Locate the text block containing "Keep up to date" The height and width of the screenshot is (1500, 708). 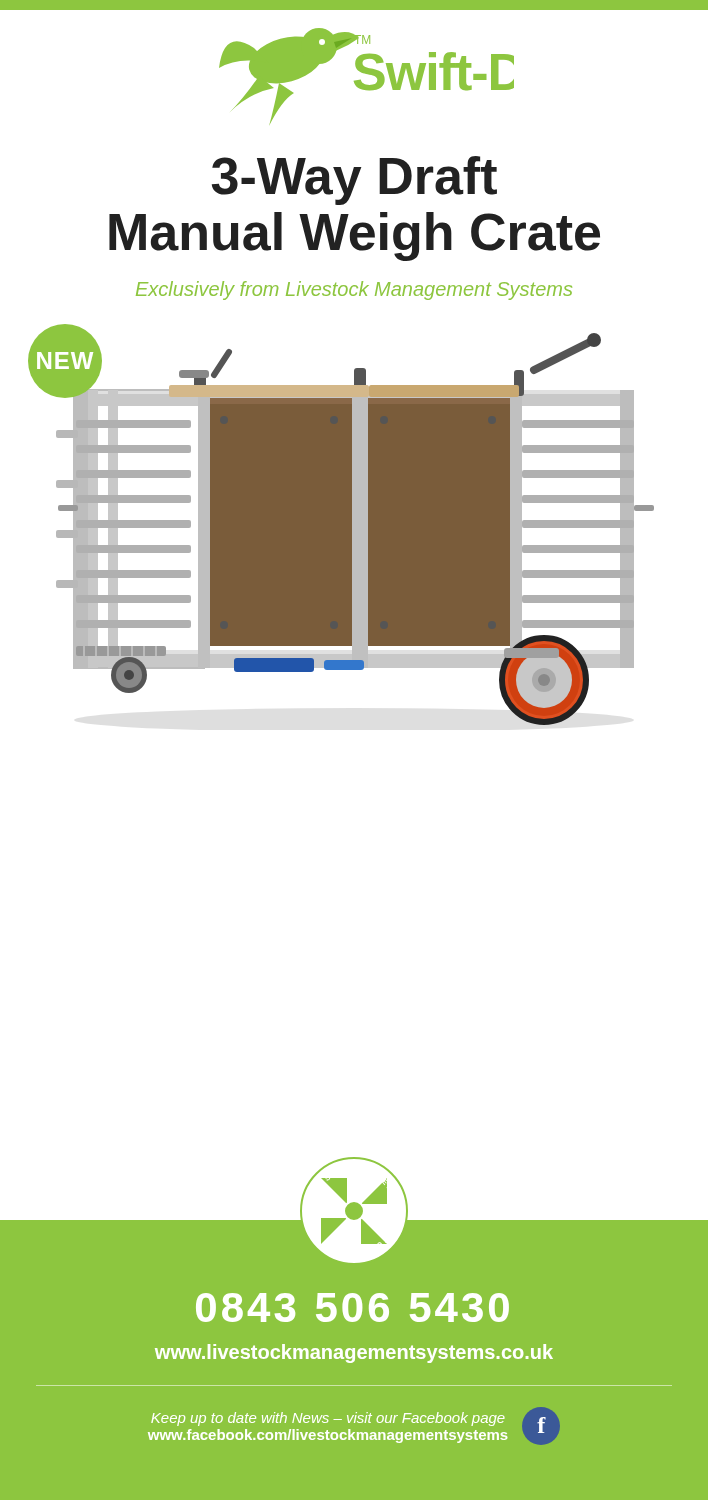click(354, 1426)
